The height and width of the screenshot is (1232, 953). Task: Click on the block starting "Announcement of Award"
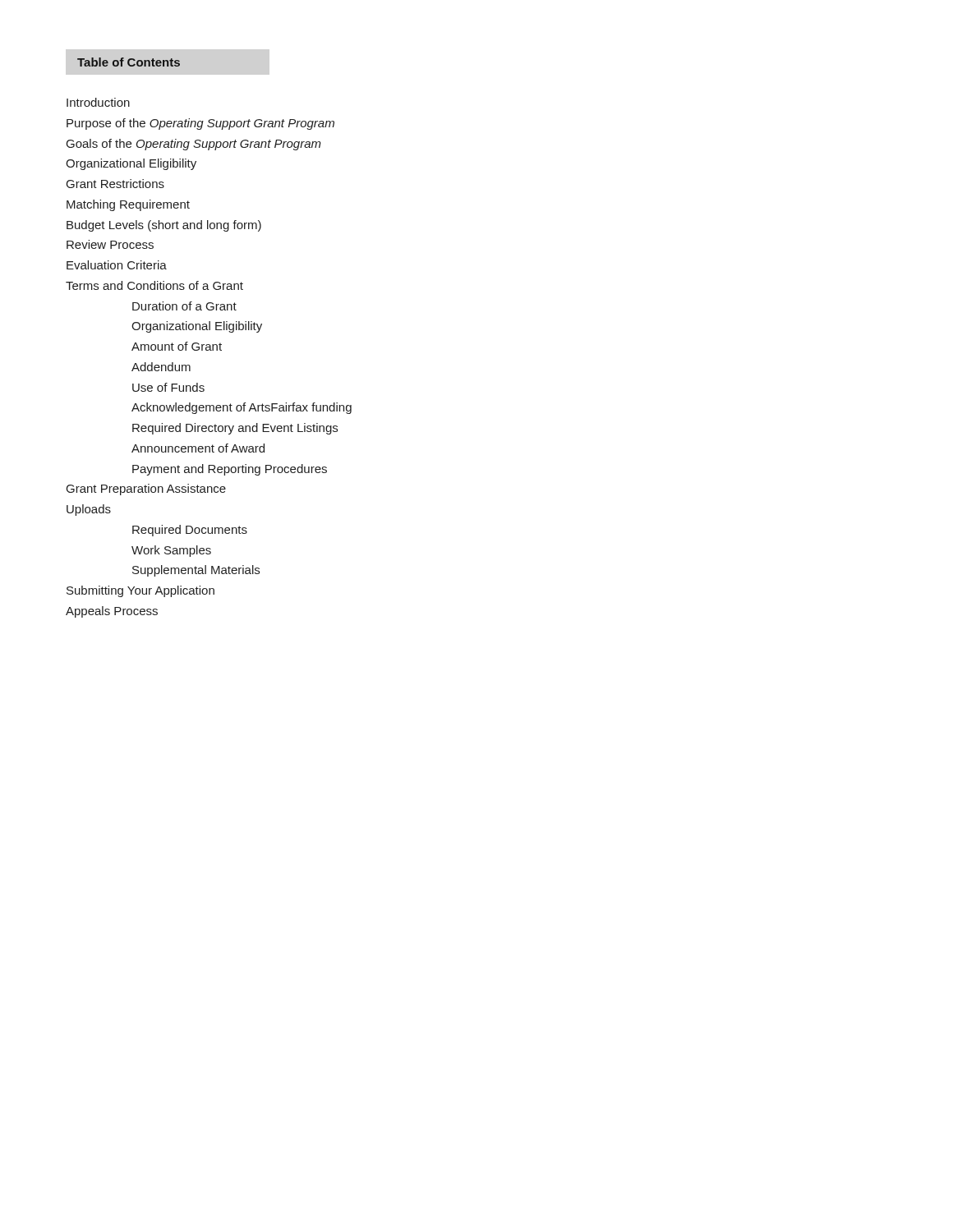click(198, 448)
